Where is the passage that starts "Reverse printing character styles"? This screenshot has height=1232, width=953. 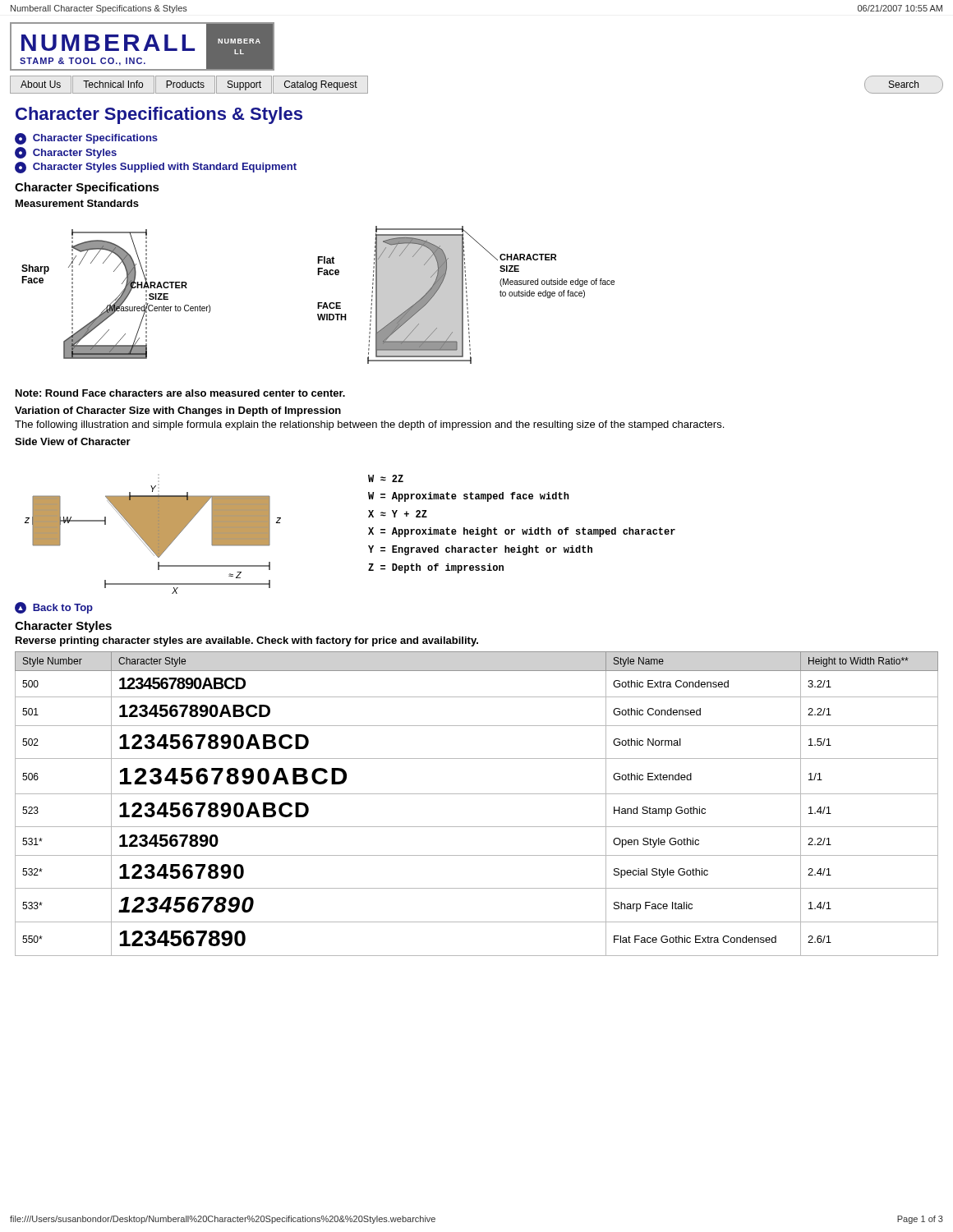247,640
